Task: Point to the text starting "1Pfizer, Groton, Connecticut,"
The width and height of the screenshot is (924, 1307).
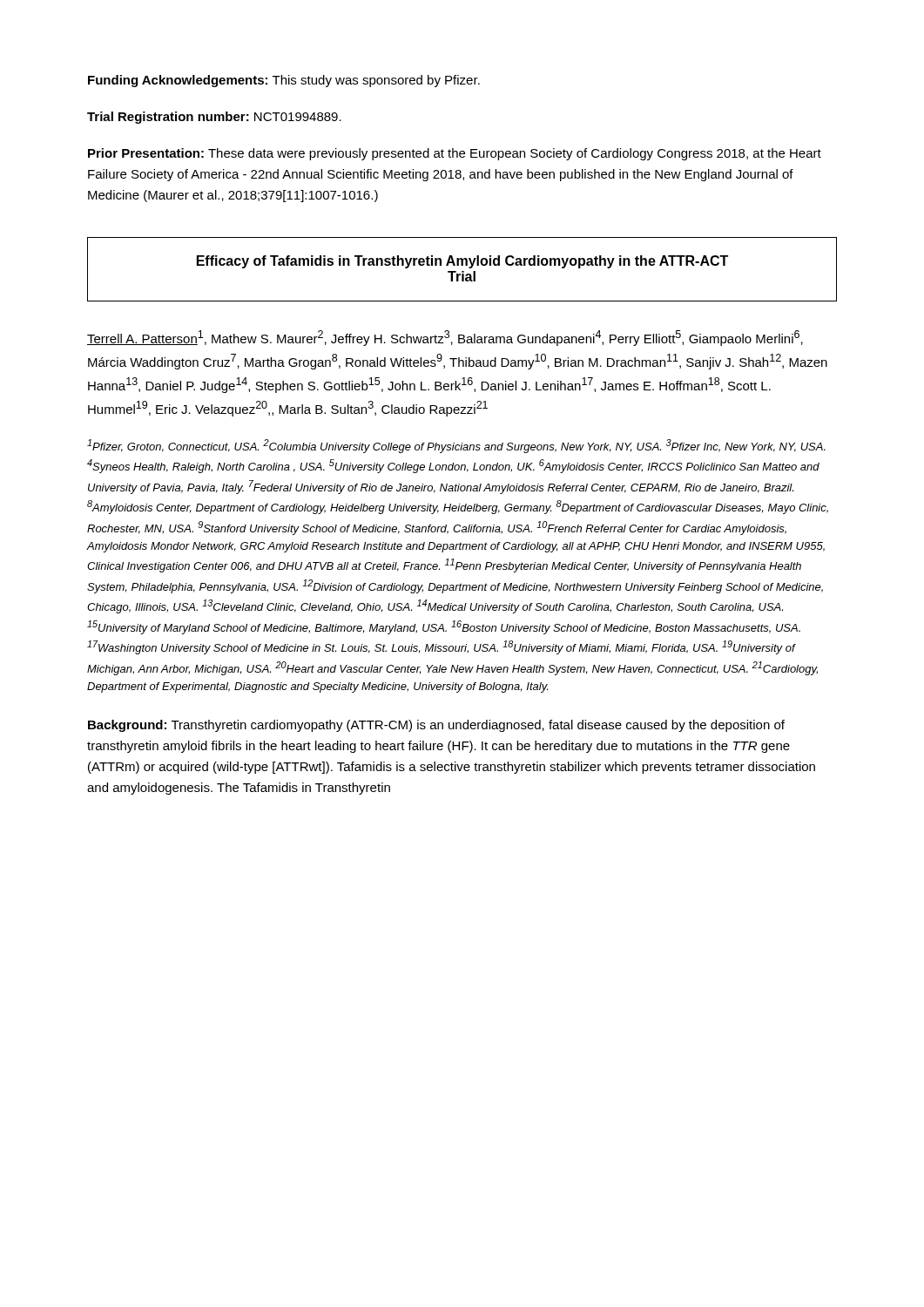Action: [458, 565]
